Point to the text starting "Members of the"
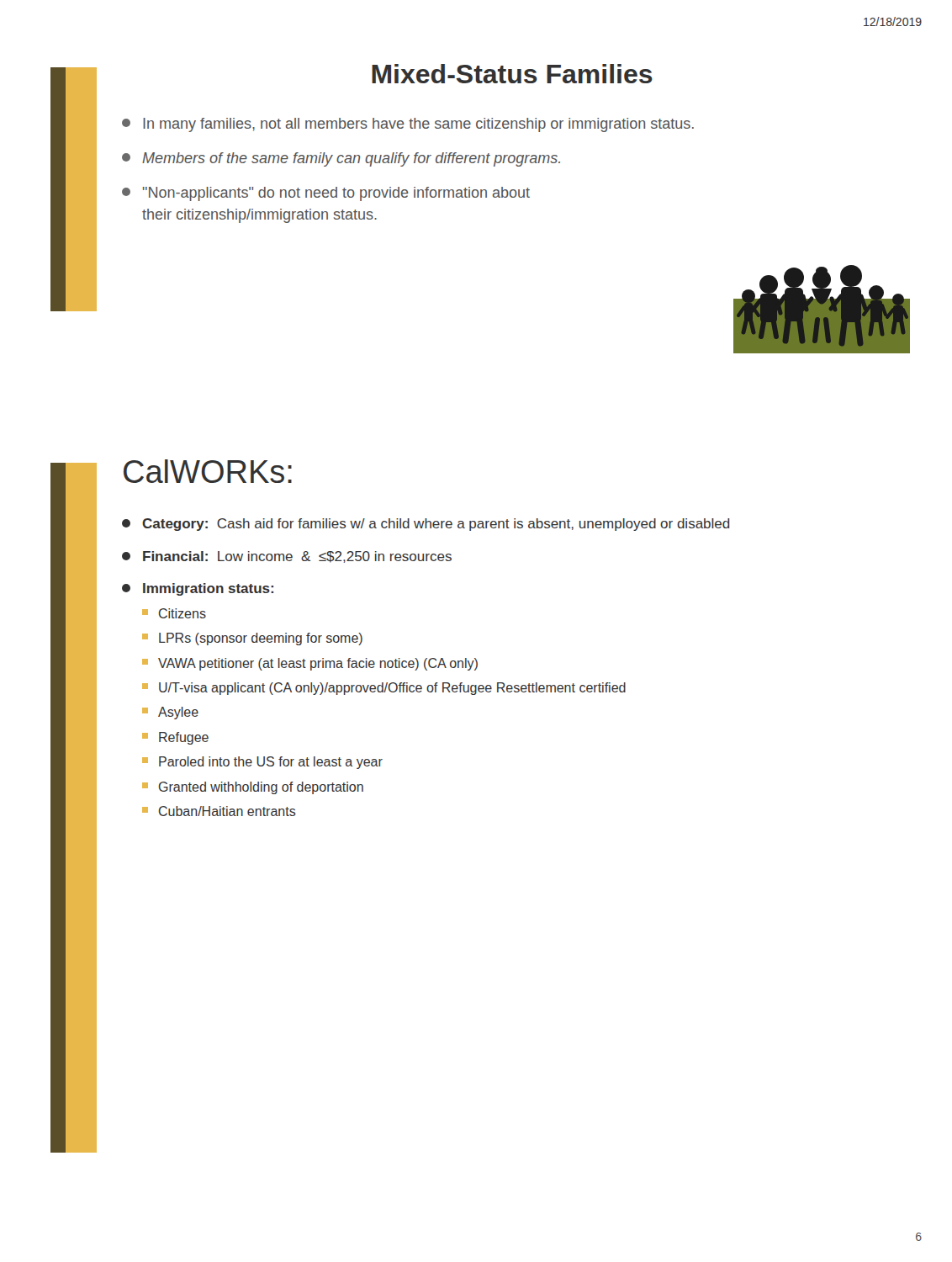This screenshot has width=952, height=1262. point(342,159)
